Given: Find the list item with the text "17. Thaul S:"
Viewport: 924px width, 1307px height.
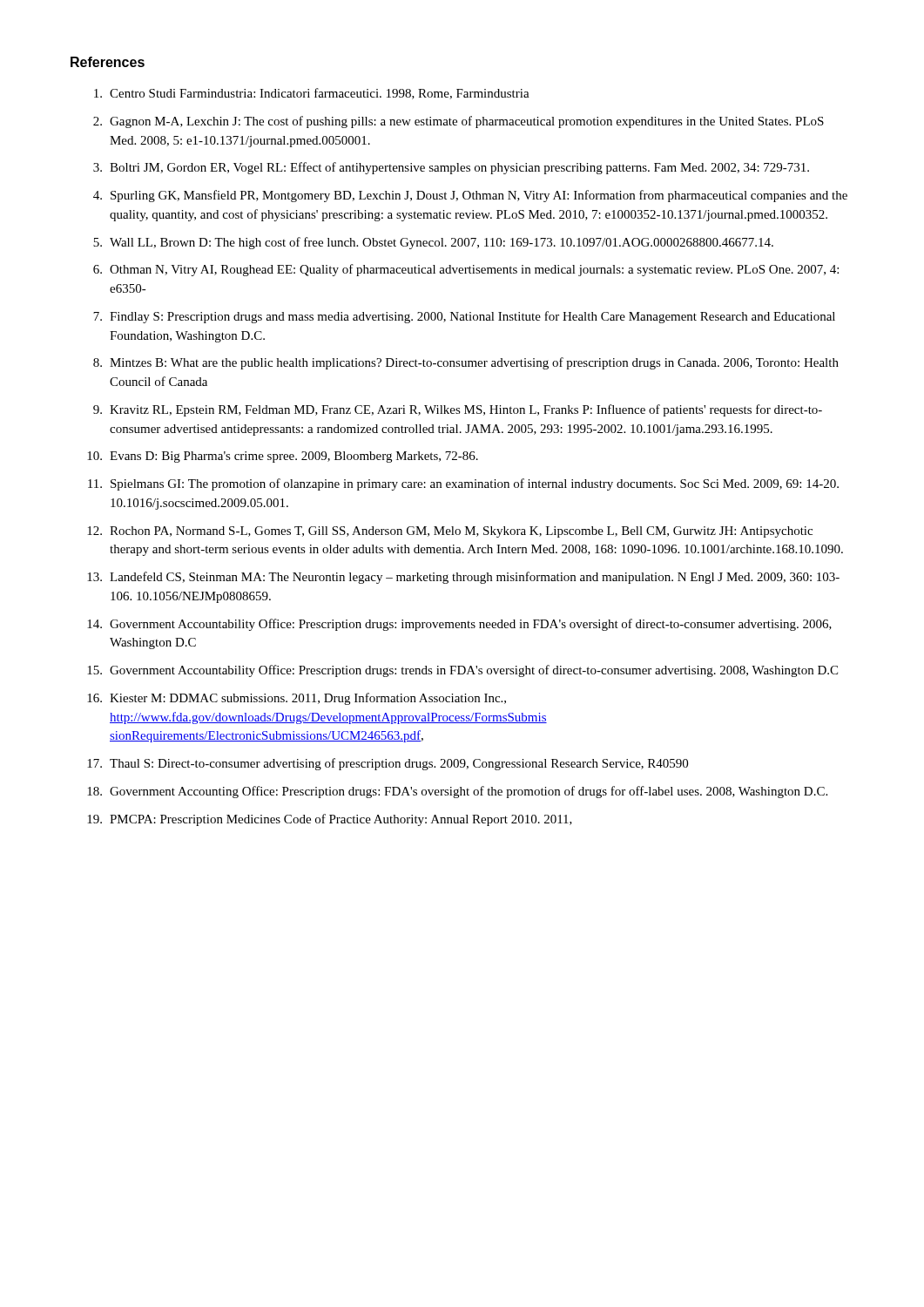Looking at the screenshot, I should click(462, 764).
